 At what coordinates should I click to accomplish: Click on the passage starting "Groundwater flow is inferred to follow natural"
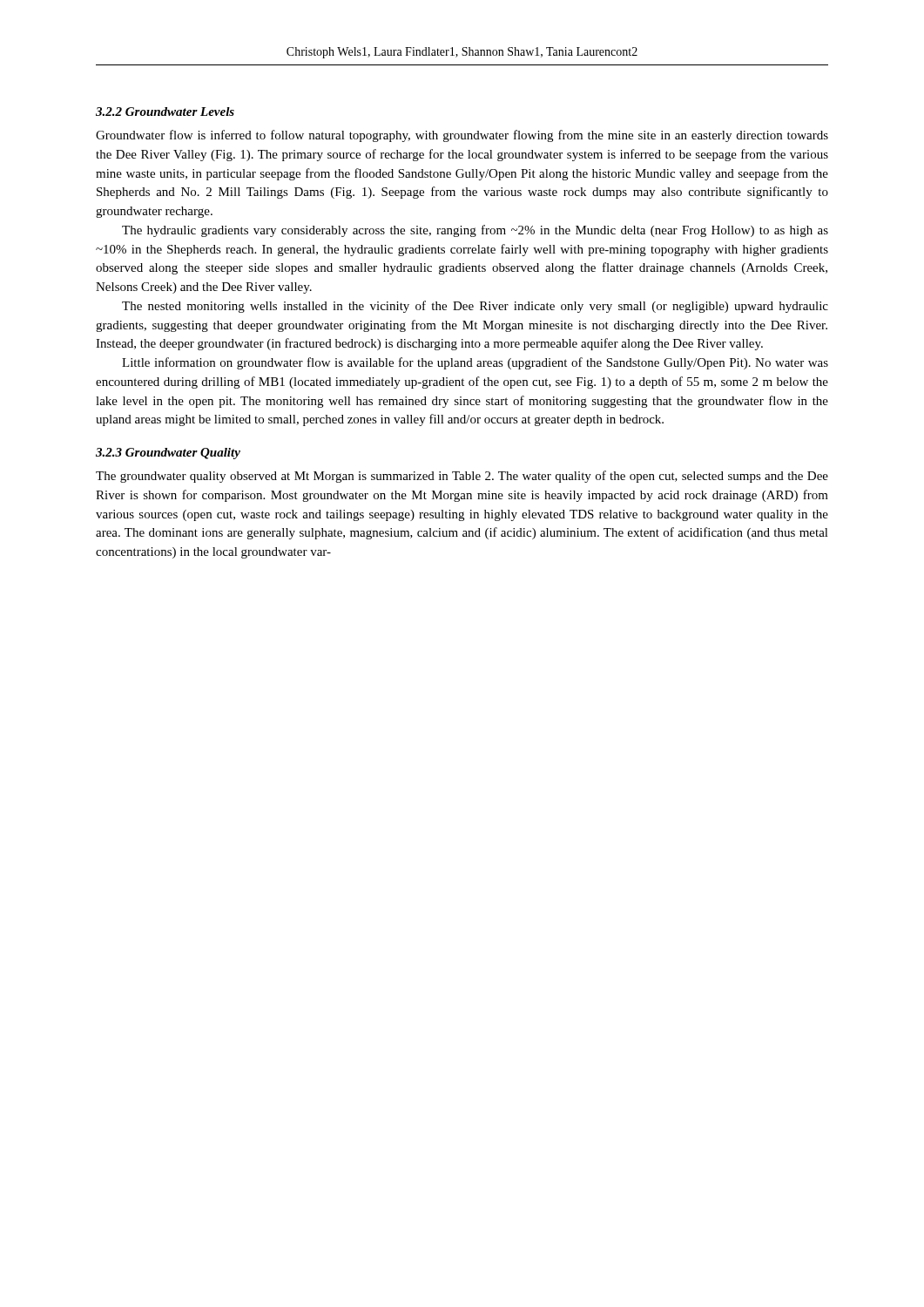pyautogui.click(x=462, y=278)
